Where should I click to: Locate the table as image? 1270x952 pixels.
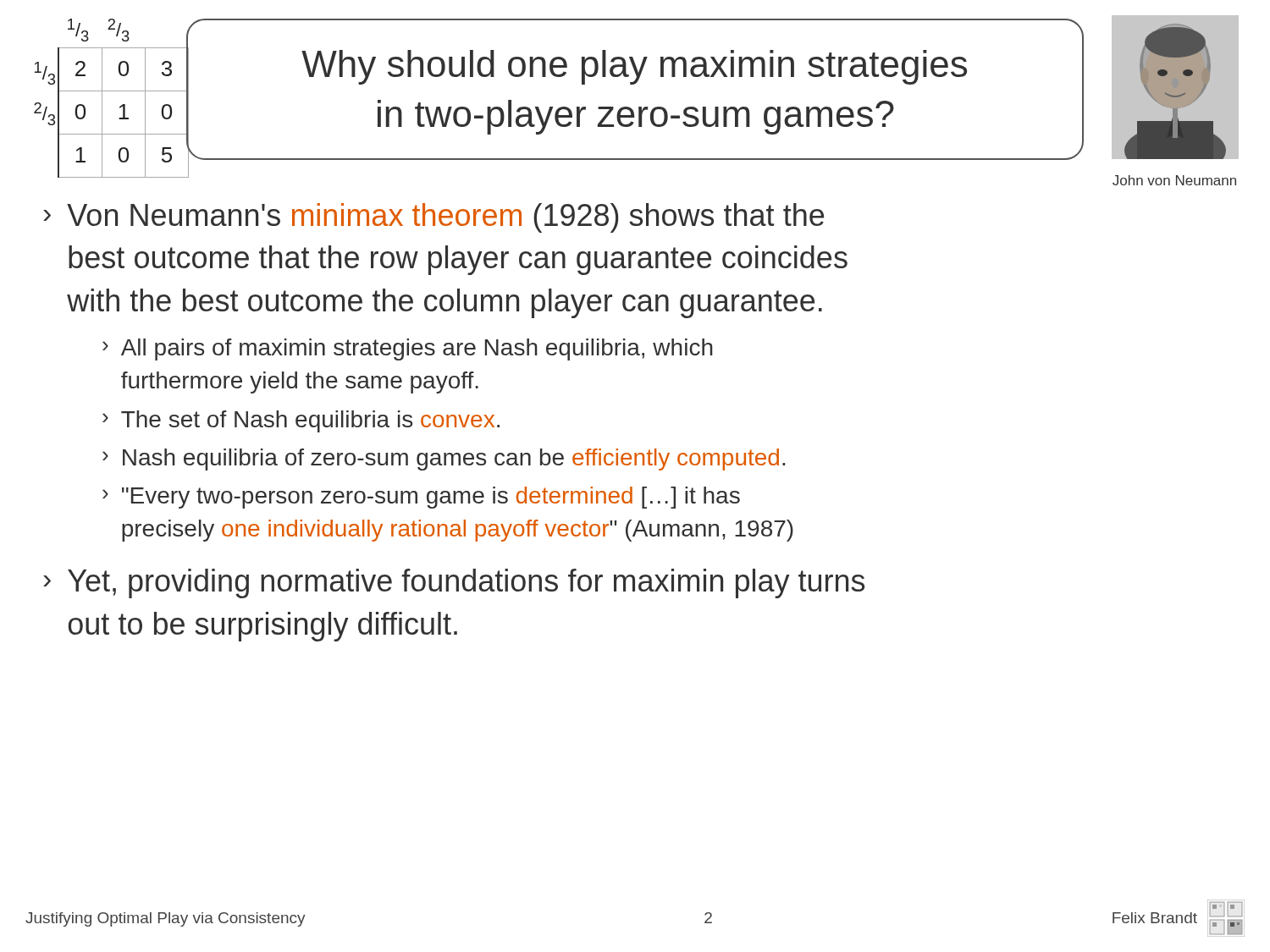pos(107,96)
